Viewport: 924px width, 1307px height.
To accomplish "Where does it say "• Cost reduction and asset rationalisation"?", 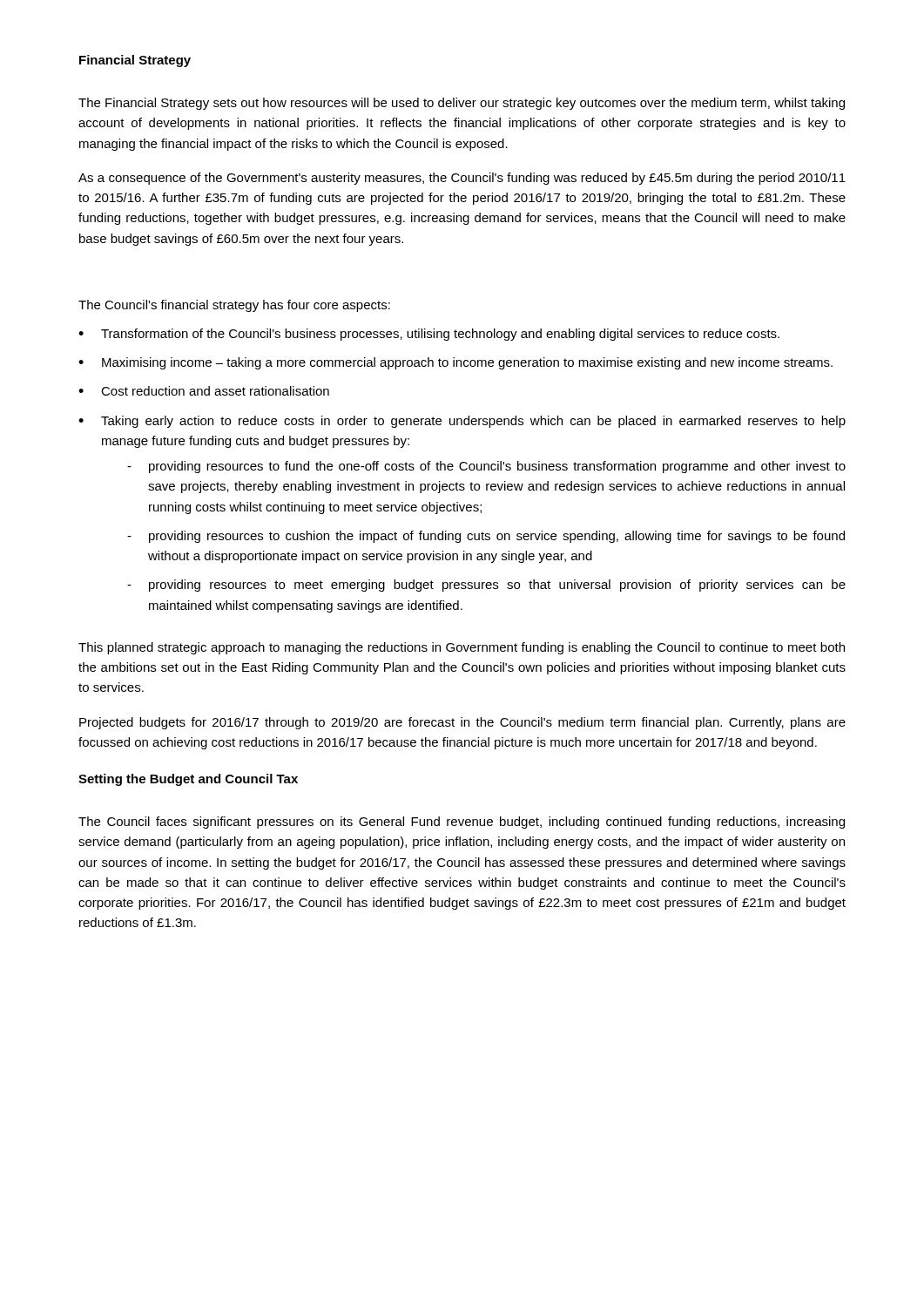I will coord(204,391).
